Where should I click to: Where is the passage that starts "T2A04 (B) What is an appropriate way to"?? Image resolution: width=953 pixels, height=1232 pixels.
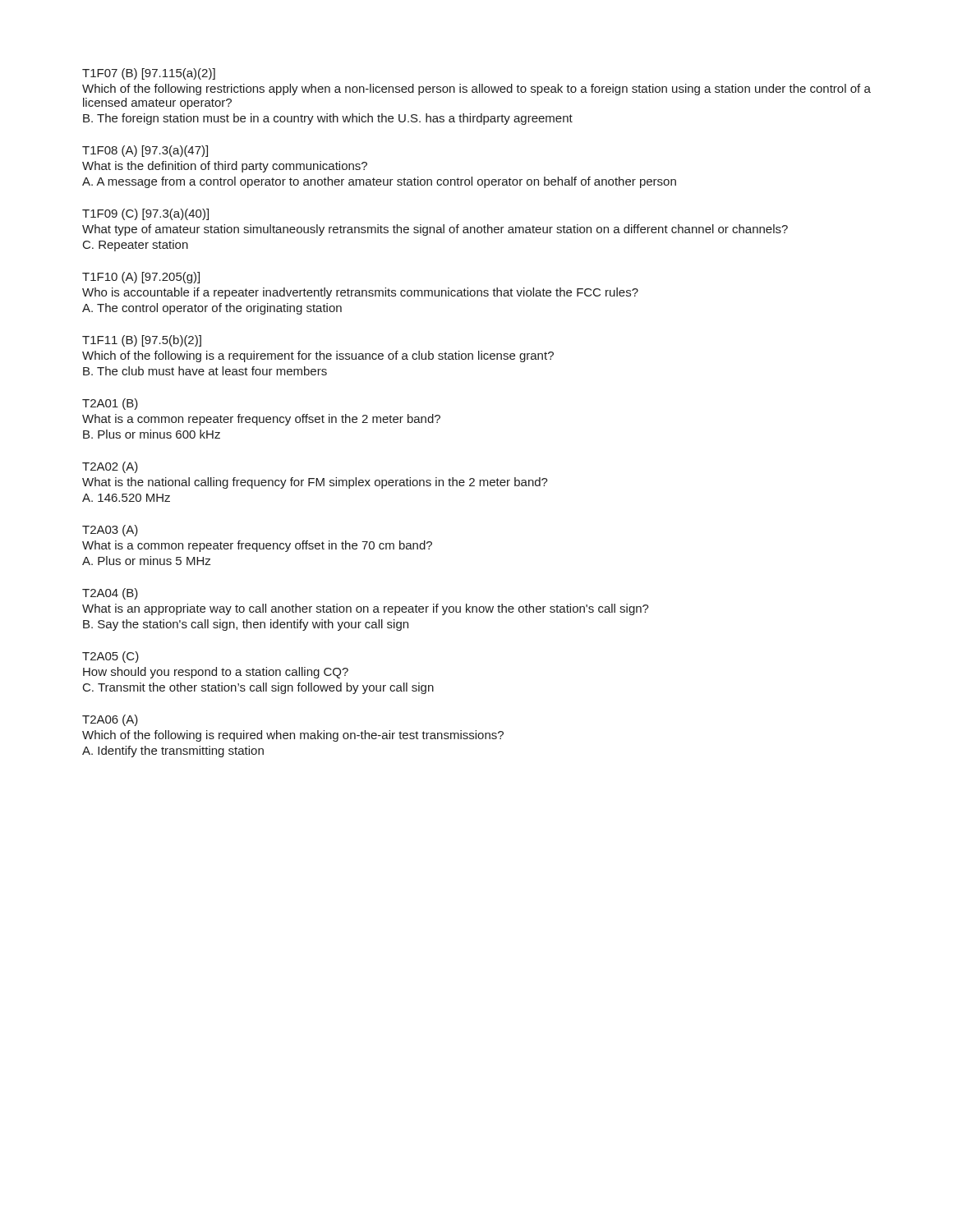[x=476, y=608]
